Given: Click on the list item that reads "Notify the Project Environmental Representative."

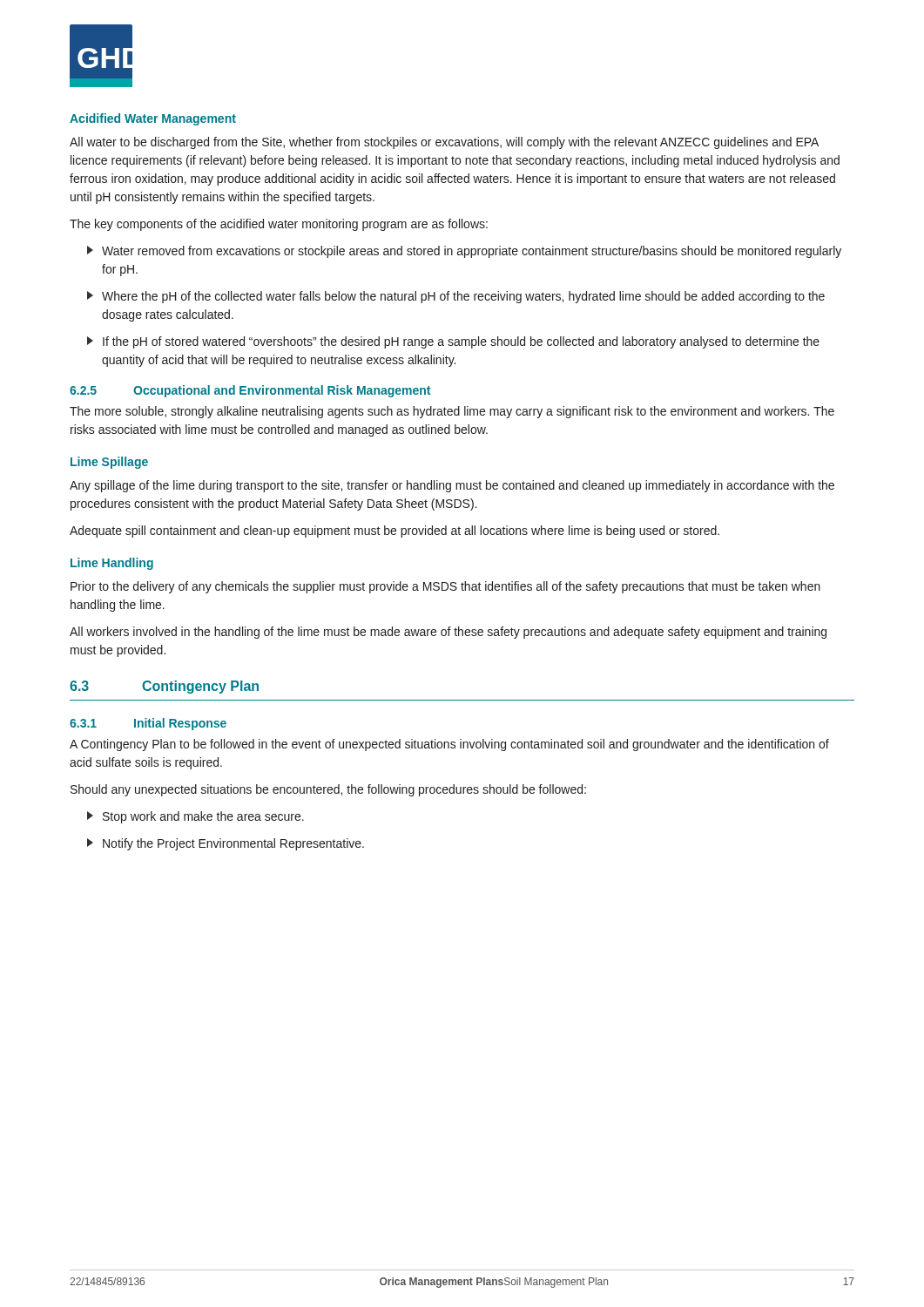Looking at the screenshot, I should click(226, 844).
